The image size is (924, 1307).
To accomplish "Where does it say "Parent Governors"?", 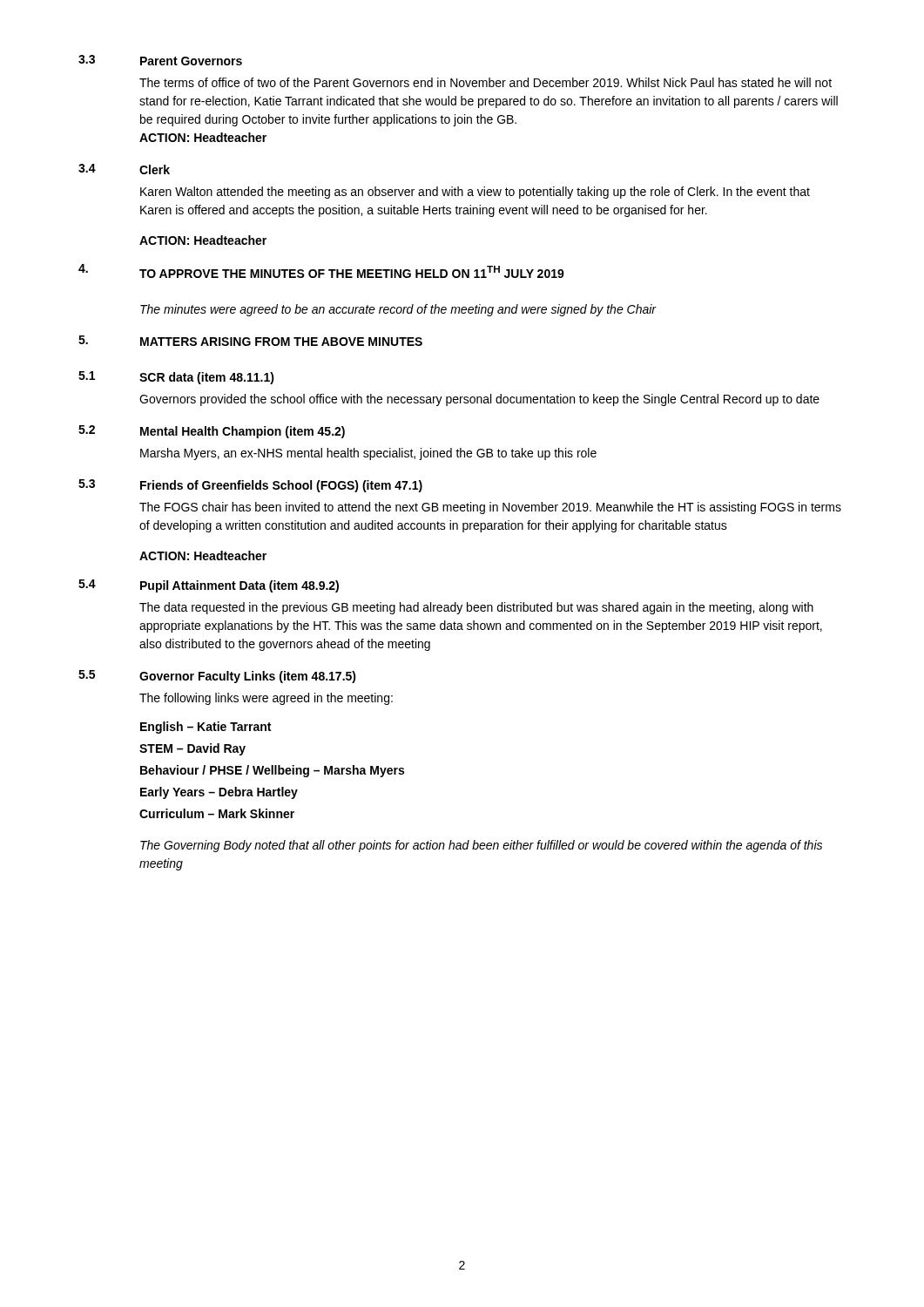I will [191, 61].
